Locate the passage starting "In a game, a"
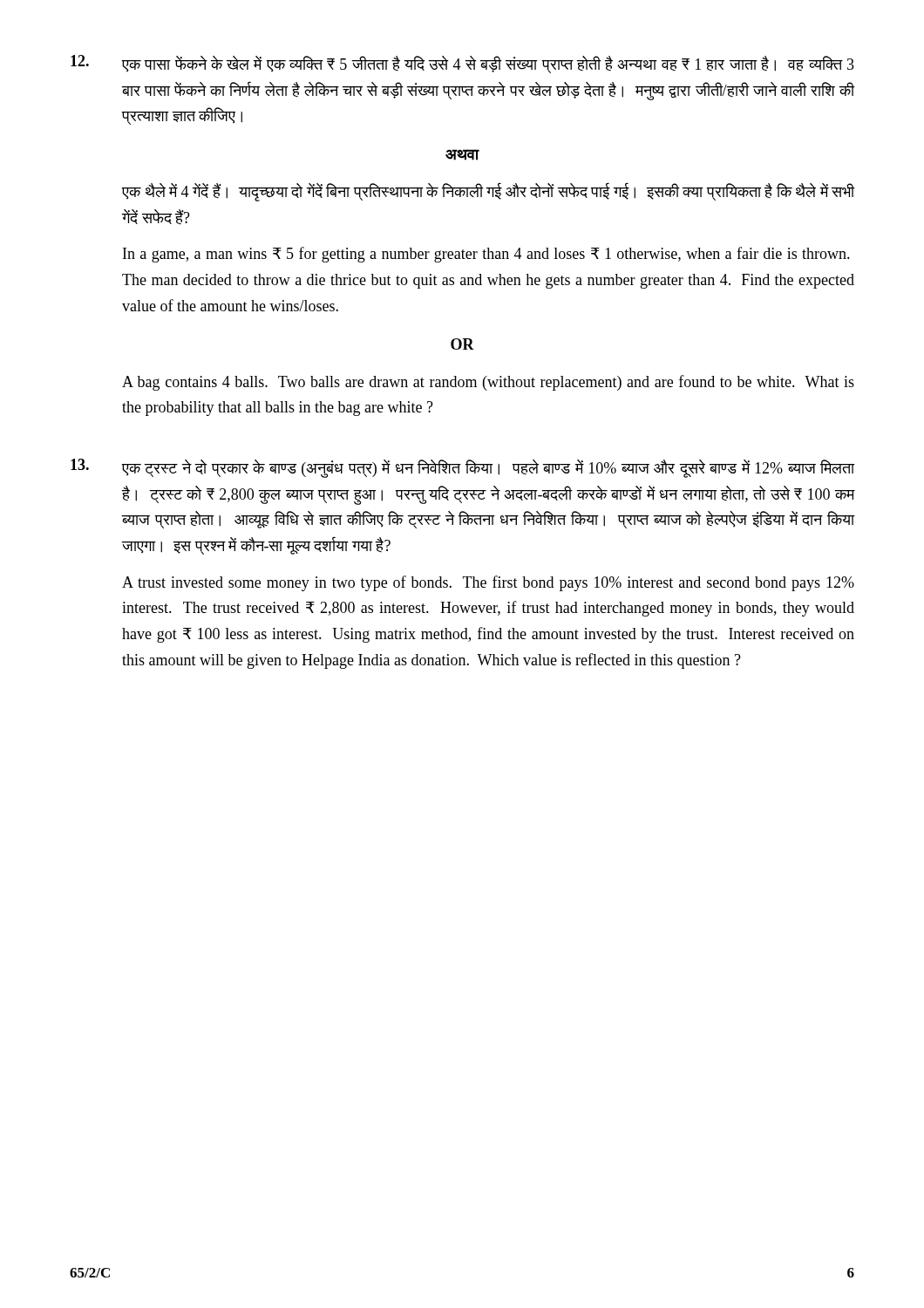 488,280
